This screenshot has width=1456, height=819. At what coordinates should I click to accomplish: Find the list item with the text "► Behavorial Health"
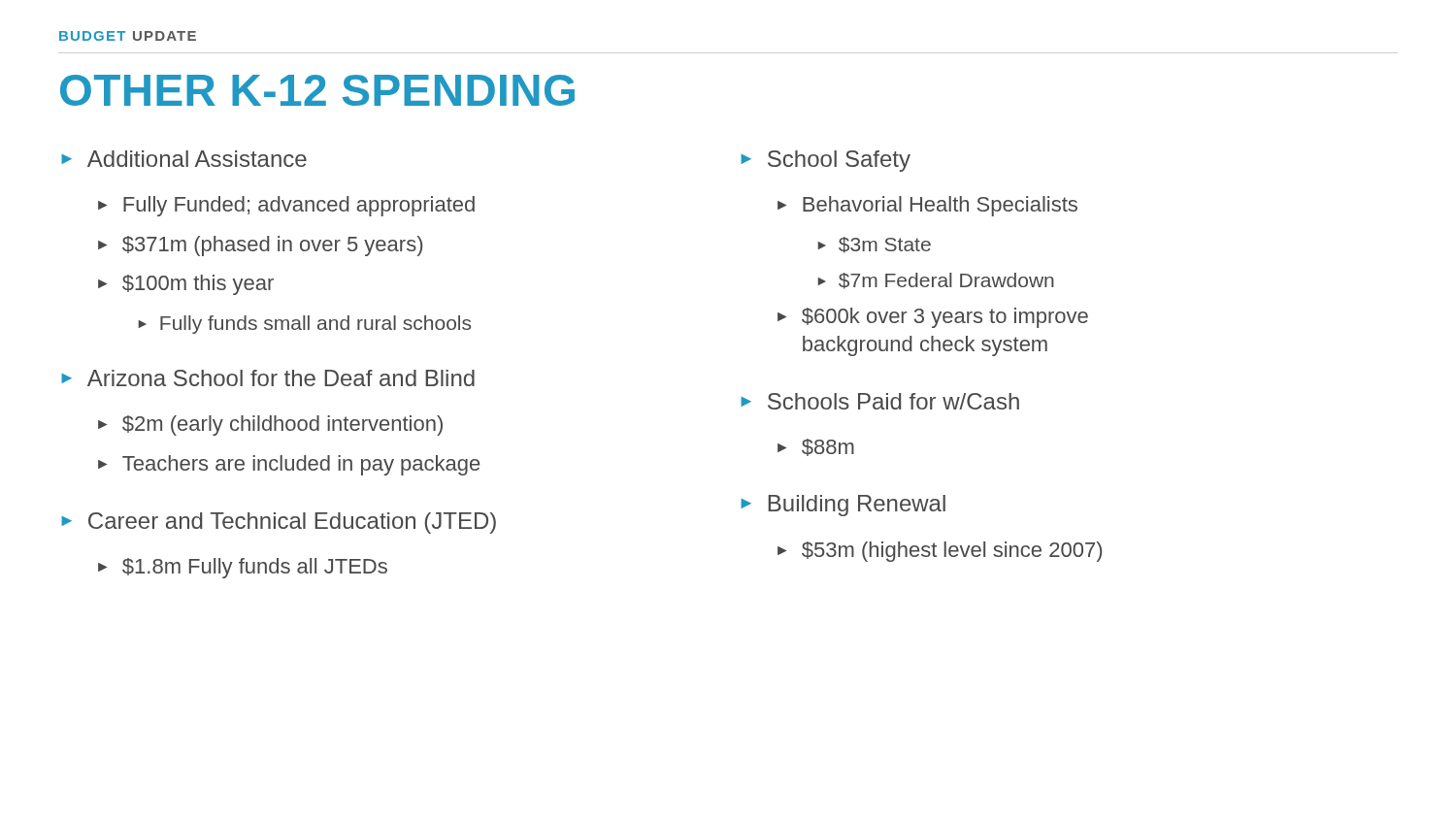point(926,205)
